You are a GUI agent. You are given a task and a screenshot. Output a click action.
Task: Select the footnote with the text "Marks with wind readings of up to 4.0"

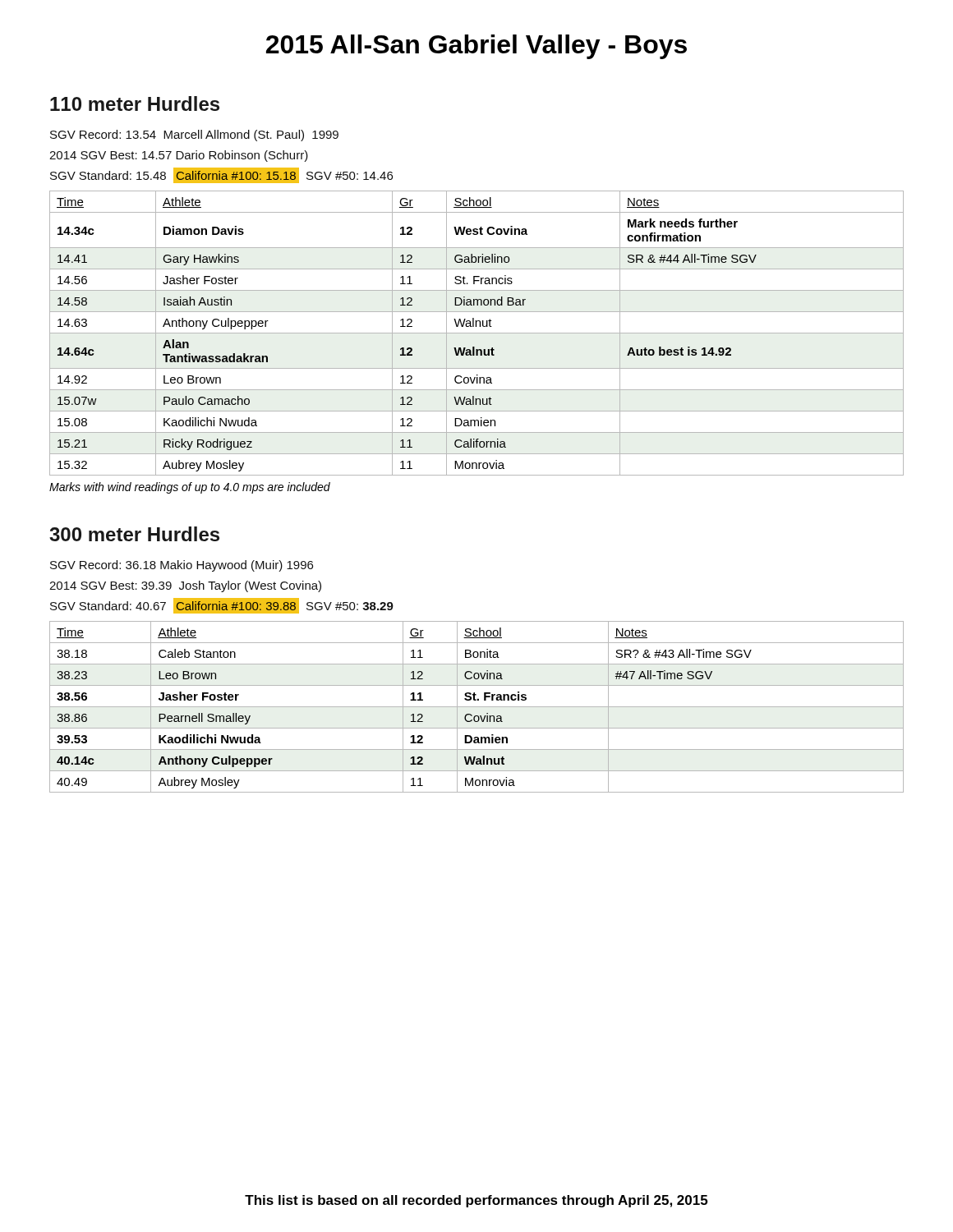190,487
